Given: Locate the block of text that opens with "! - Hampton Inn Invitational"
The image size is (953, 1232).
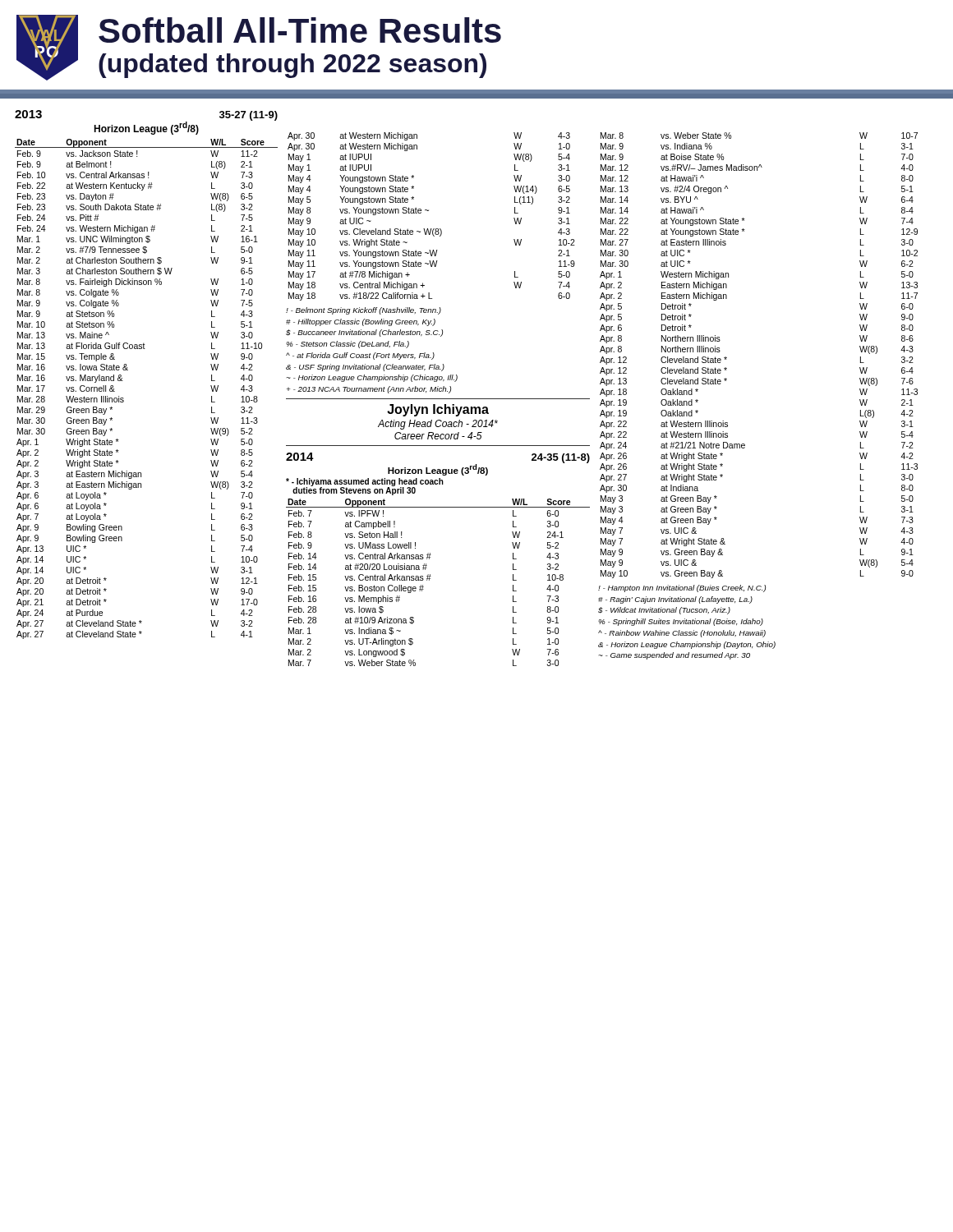Looking at the screenshot, I should (x=687, y=621).
